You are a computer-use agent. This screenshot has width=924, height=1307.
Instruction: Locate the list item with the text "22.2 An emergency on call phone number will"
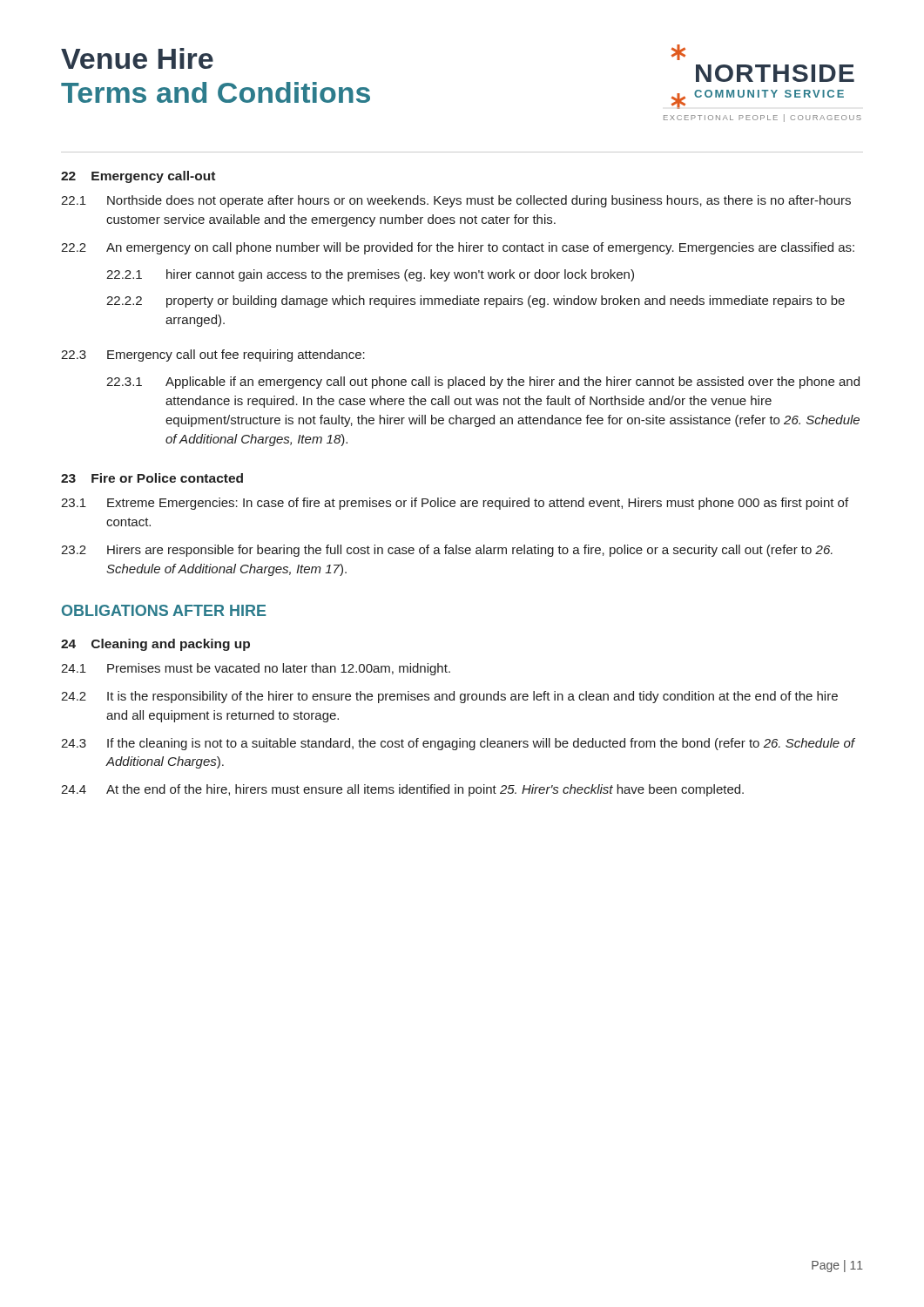coord(462,247)
